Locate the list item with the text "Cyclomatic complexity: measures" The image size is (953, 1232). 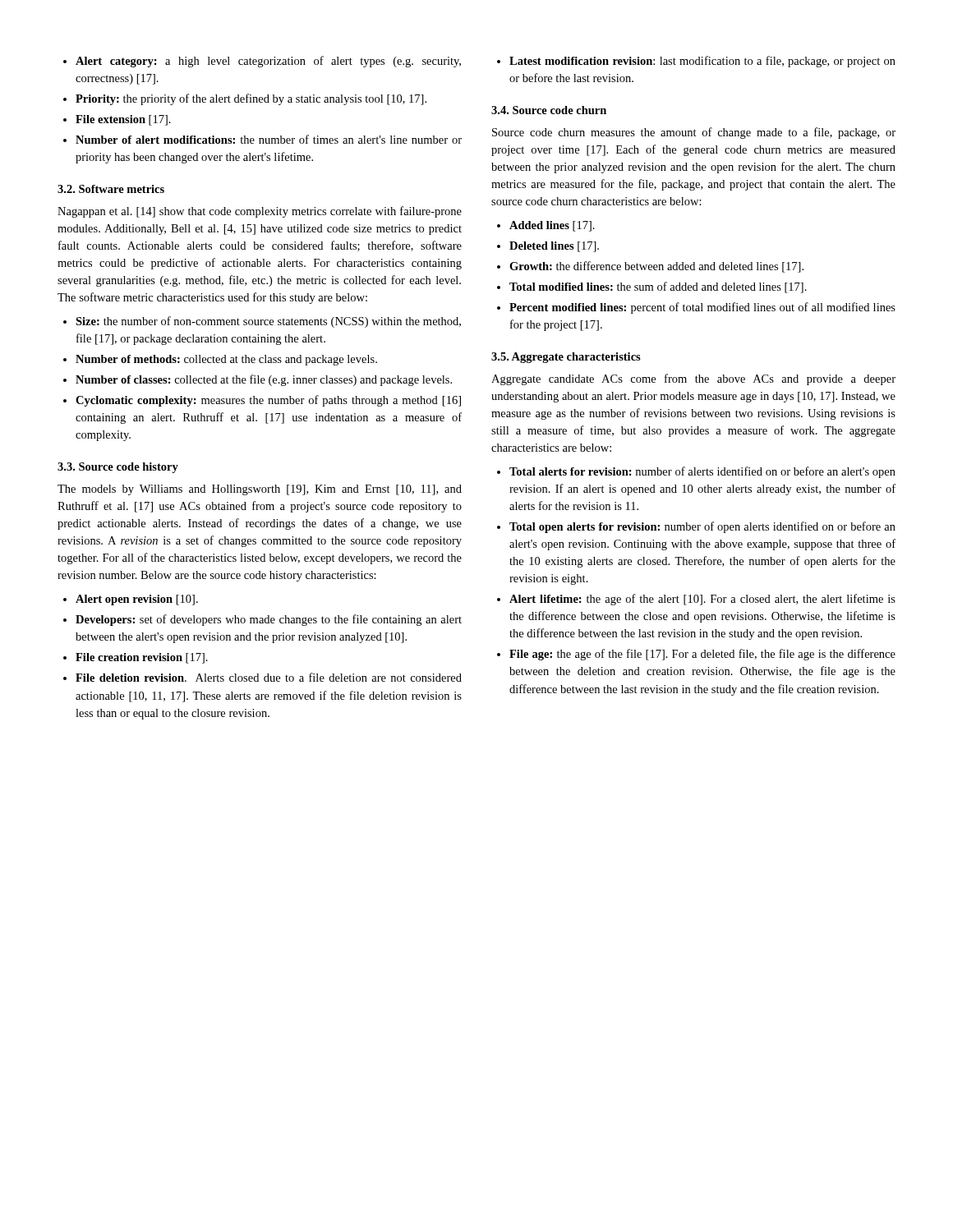pos(269,417)
